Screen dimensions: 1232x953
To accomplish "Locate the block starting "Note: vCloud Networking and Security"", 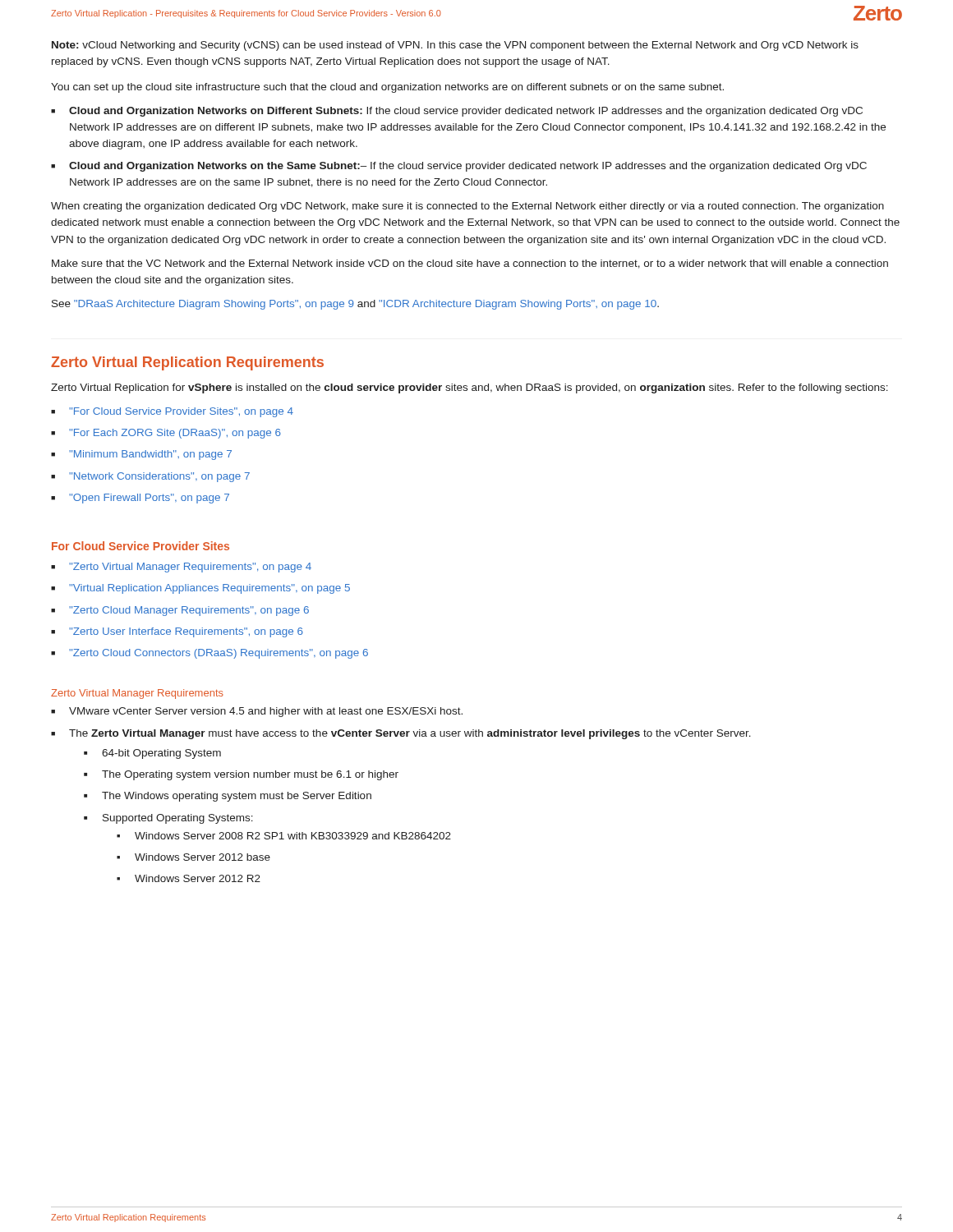I will tap(455, 53).
